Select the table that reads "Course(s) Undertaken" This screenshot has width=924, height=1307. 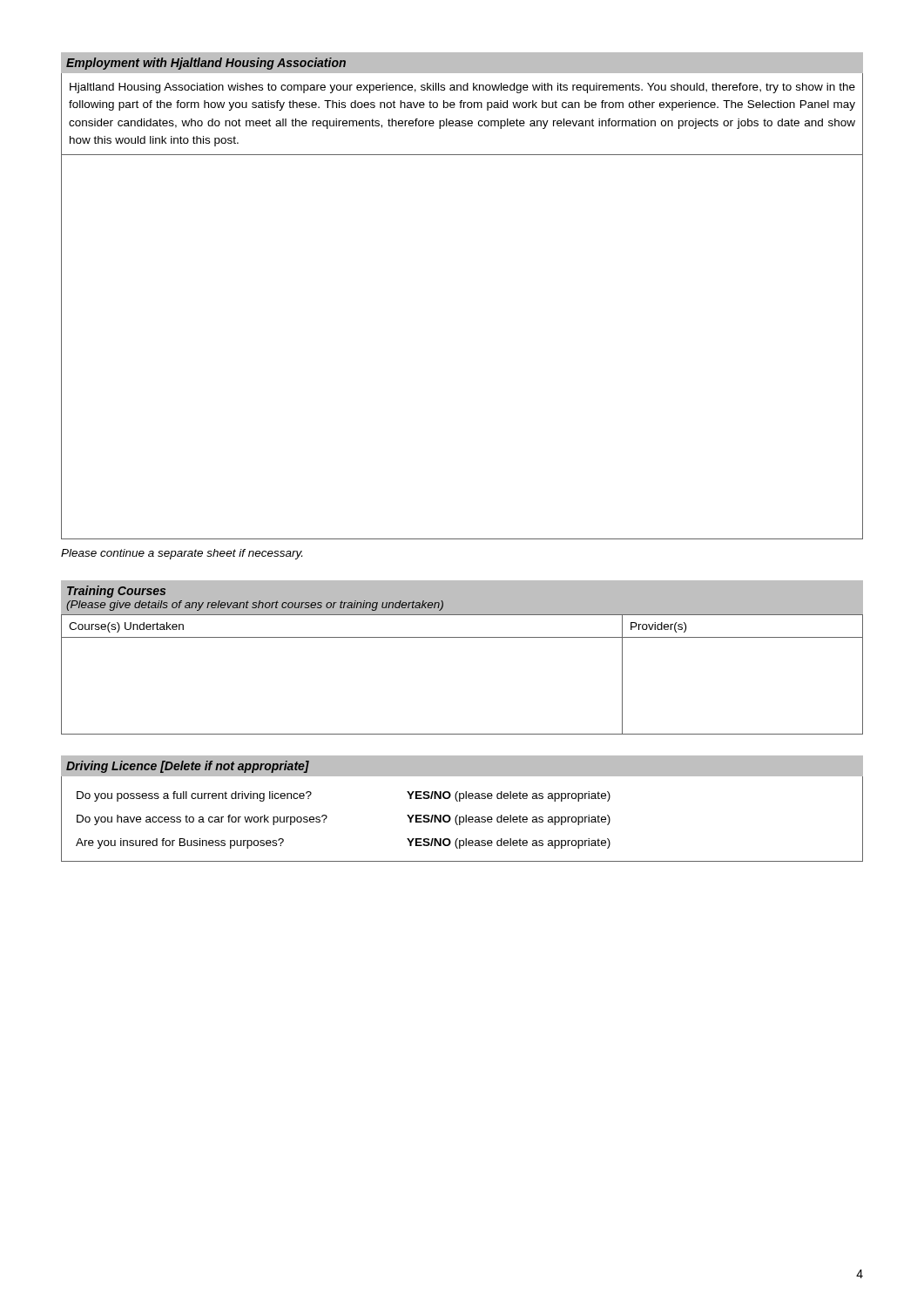pyautogui.click(x=462, y=674)
